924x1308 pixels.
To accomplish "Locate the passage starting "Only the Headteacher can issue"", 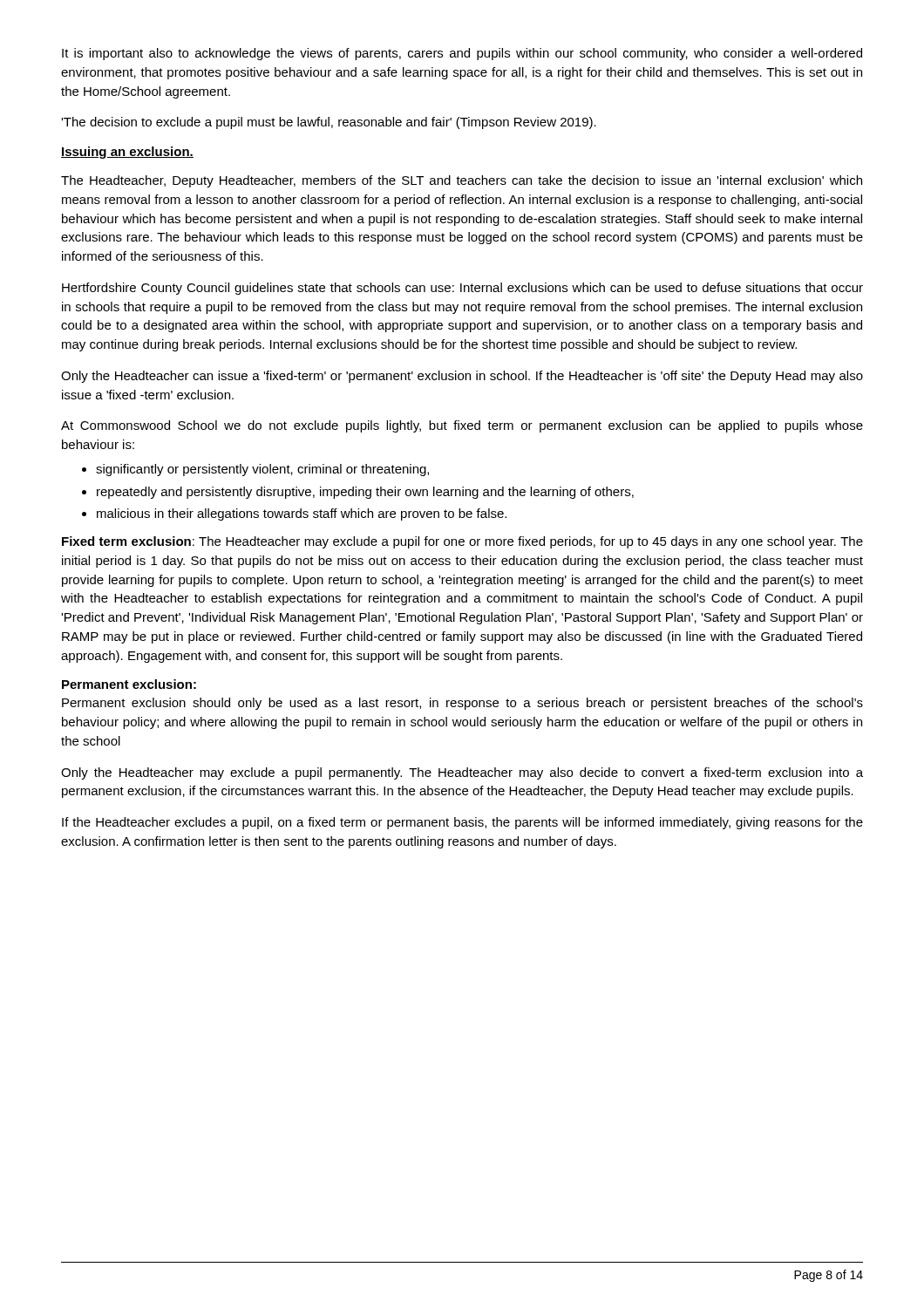I will point(462,385).
